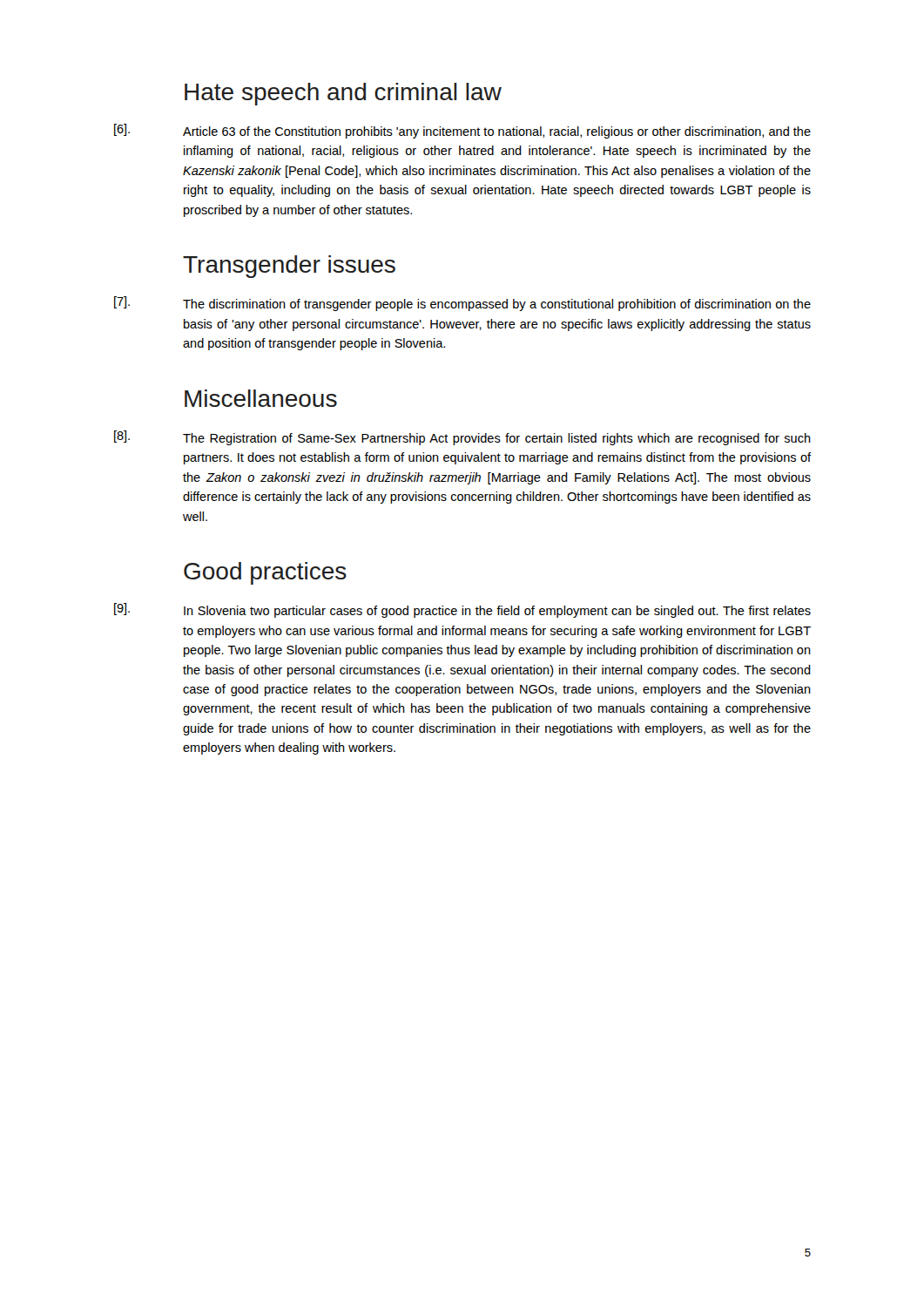Find the block on this page that starts "[6]. Article 63 of the Constitution prohibits"
Image resolution: width=924 pixels, height=1307 pixels.
coord(462,171)
